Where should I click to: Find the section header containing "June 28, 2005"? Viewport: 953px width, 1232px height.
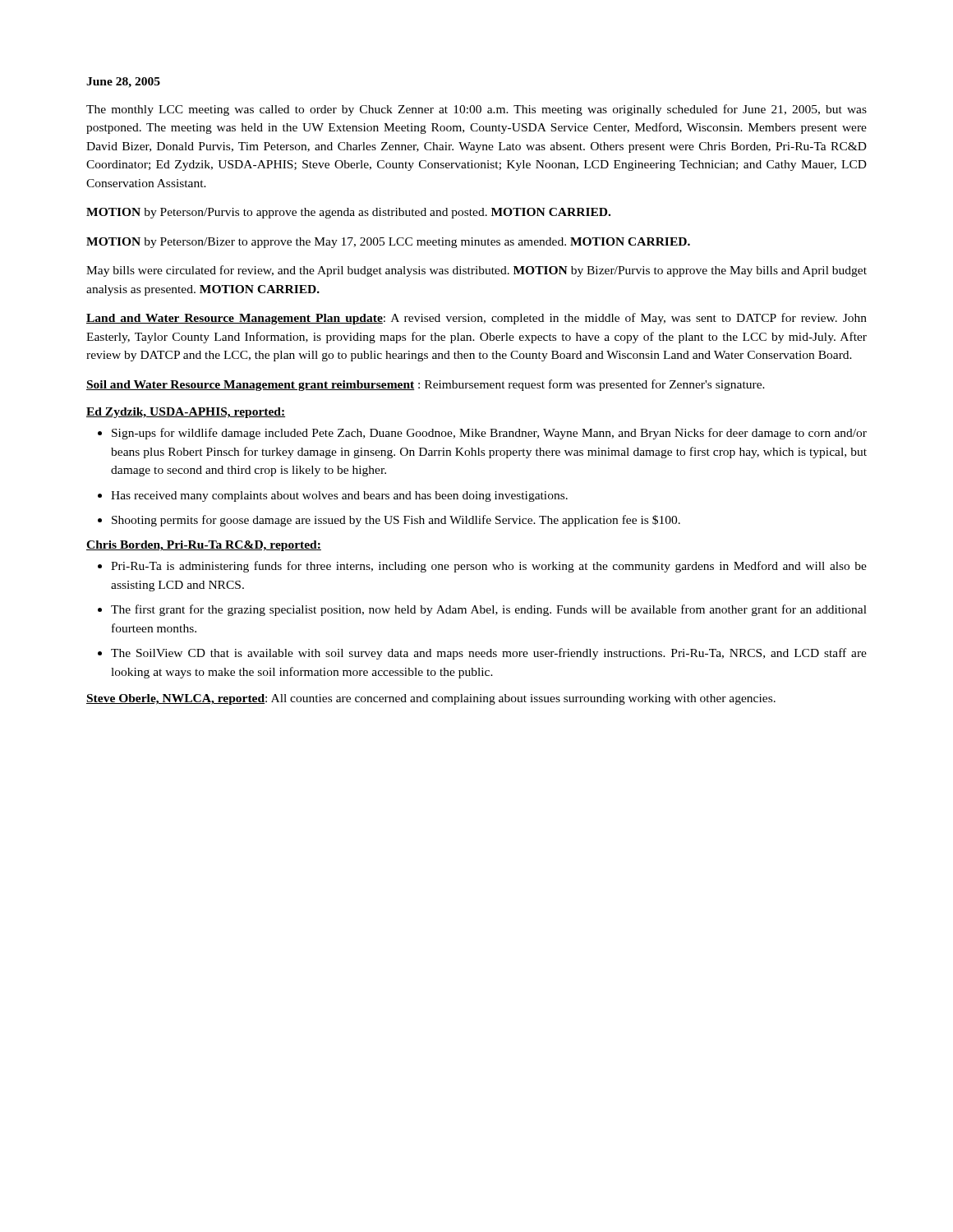[123, 81]
